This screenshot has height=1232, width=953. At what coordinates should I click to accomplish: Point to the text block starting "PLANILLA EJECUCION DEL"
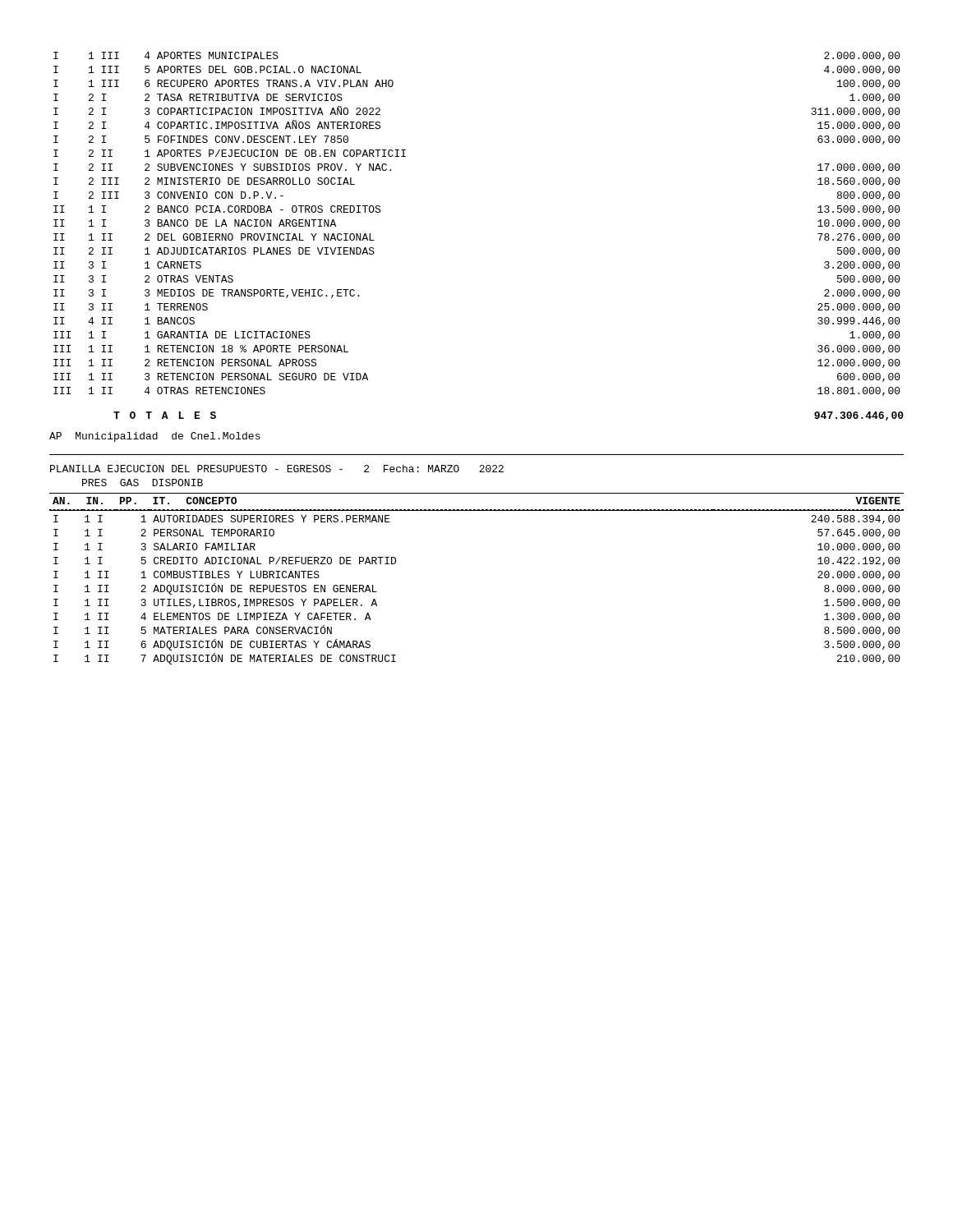(277, 469)
